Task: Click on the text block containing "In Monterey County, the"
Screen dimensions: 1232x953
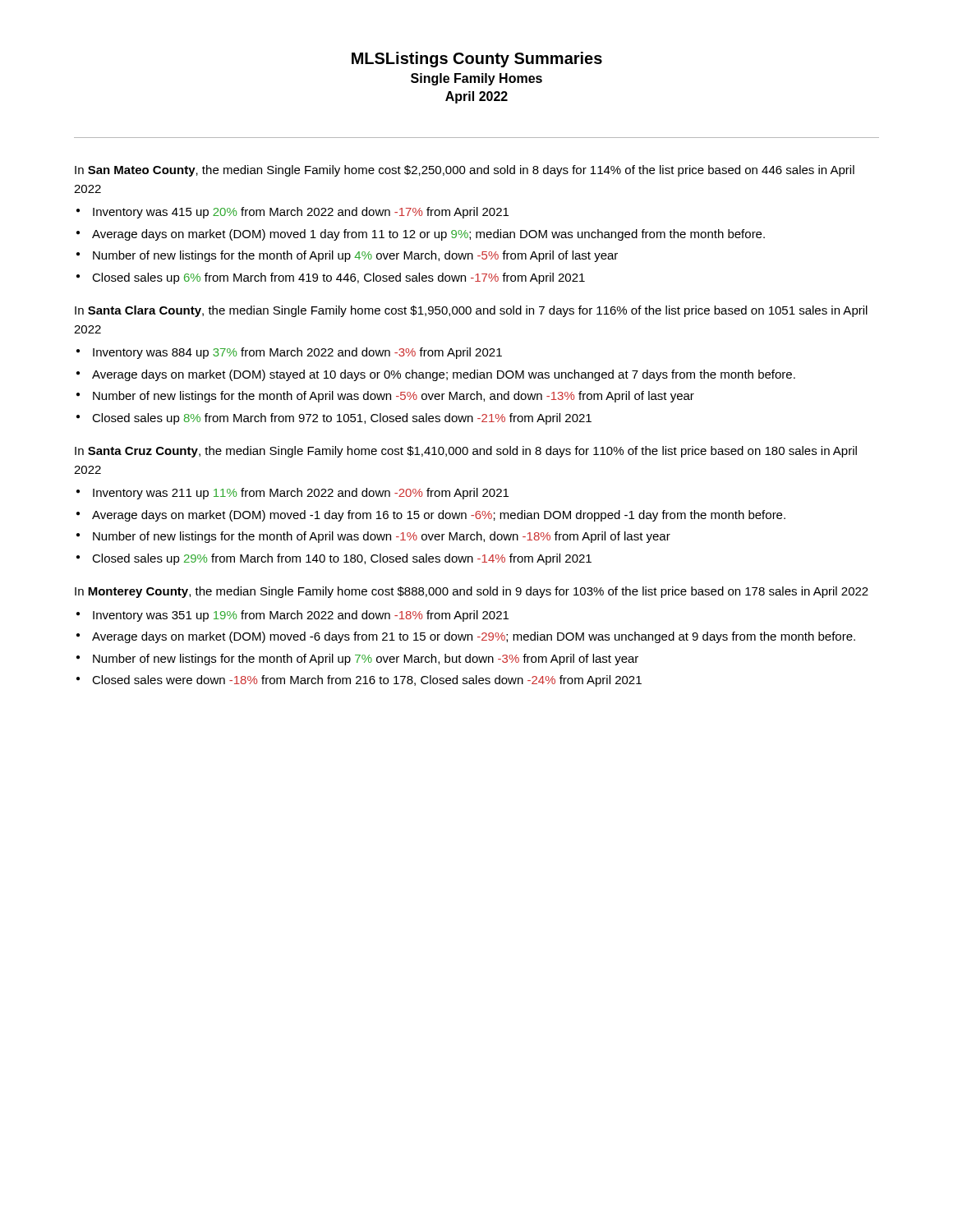Action: click(471, 591)
